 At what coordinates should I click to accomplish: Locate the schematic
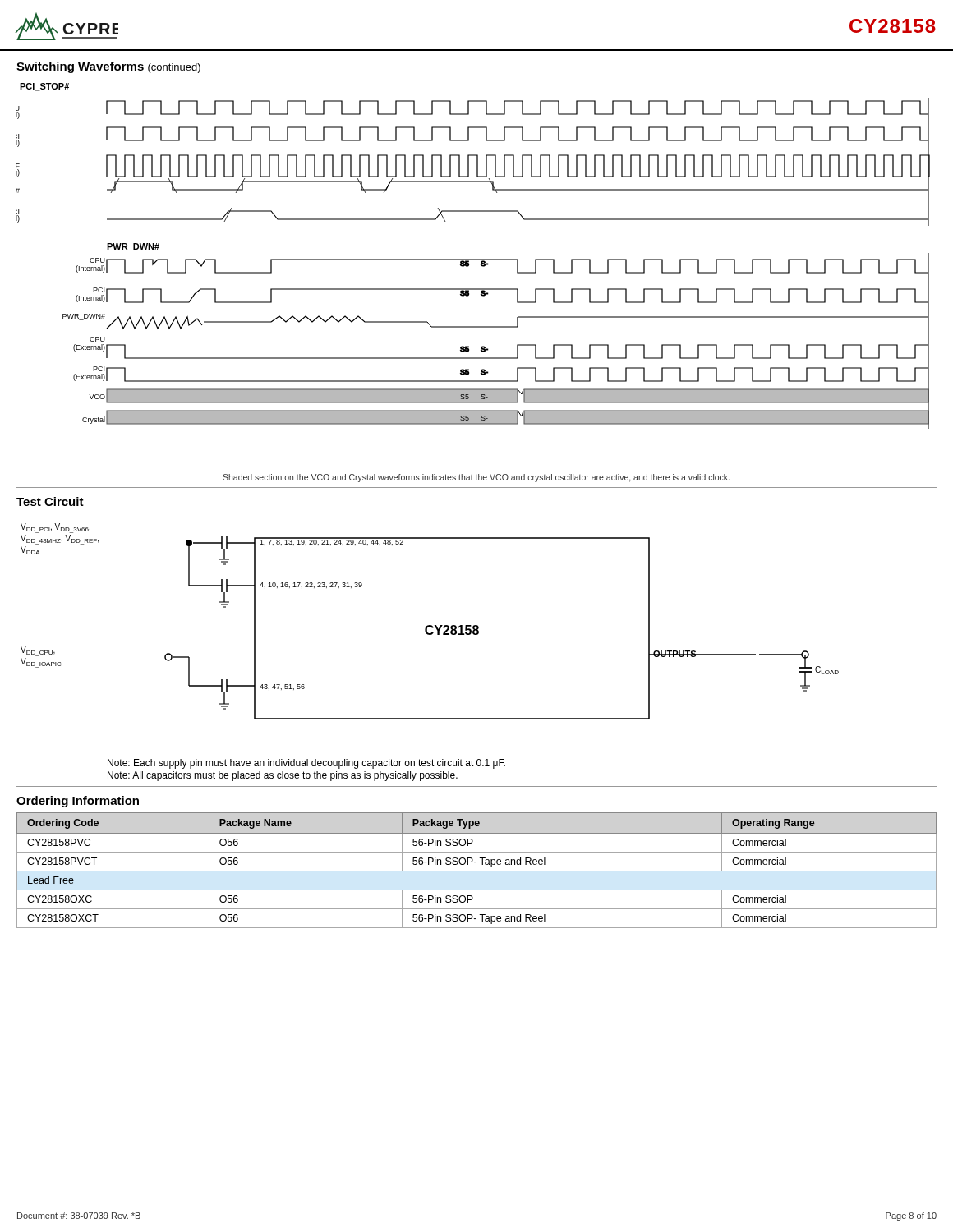(x=476, y=634)
